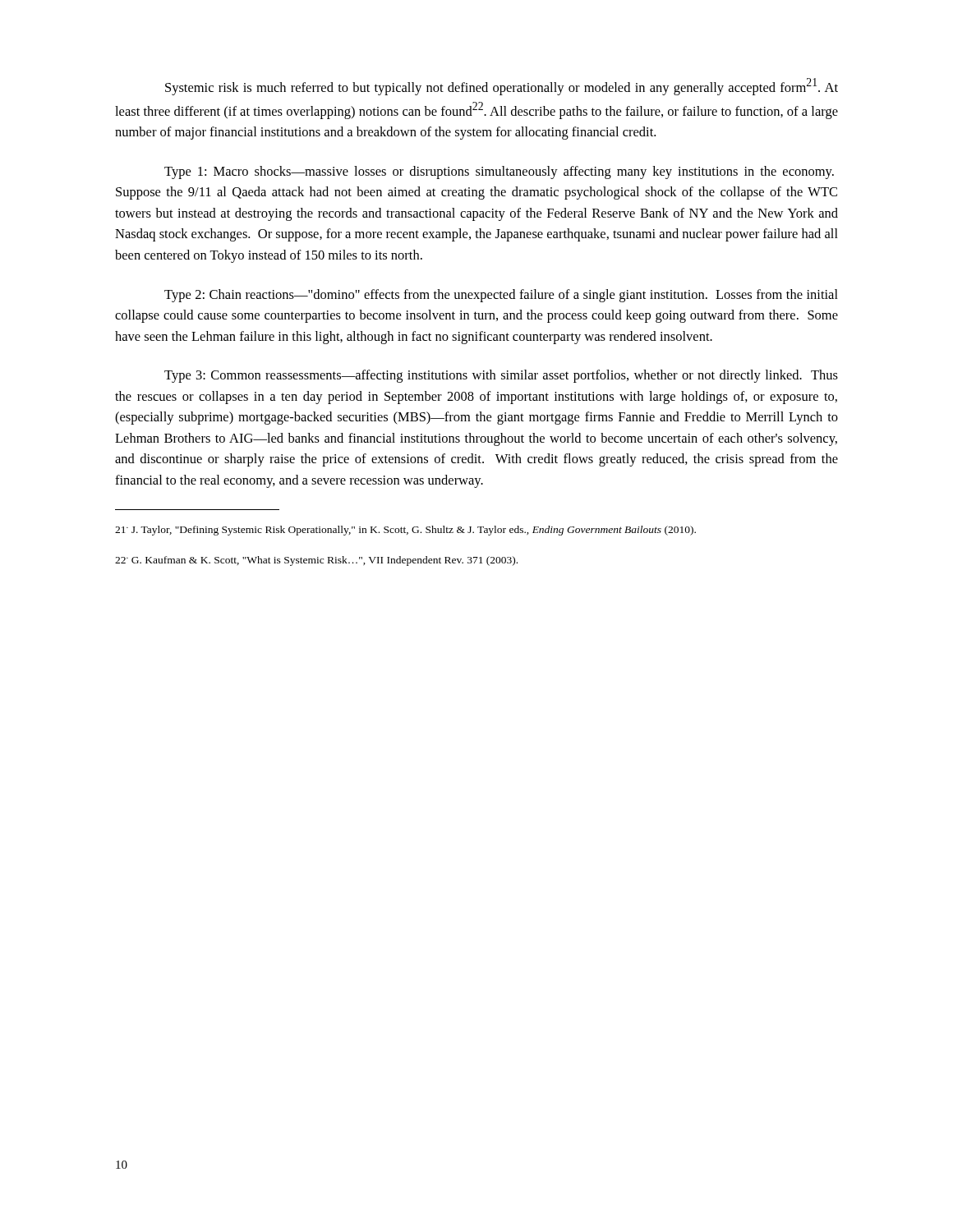This screenshot has height=1232, width=953.
Task: Find the block on this page that starts "Type 1: Macro shocks—massive losses or disruptions"
Action: point(476,213)
